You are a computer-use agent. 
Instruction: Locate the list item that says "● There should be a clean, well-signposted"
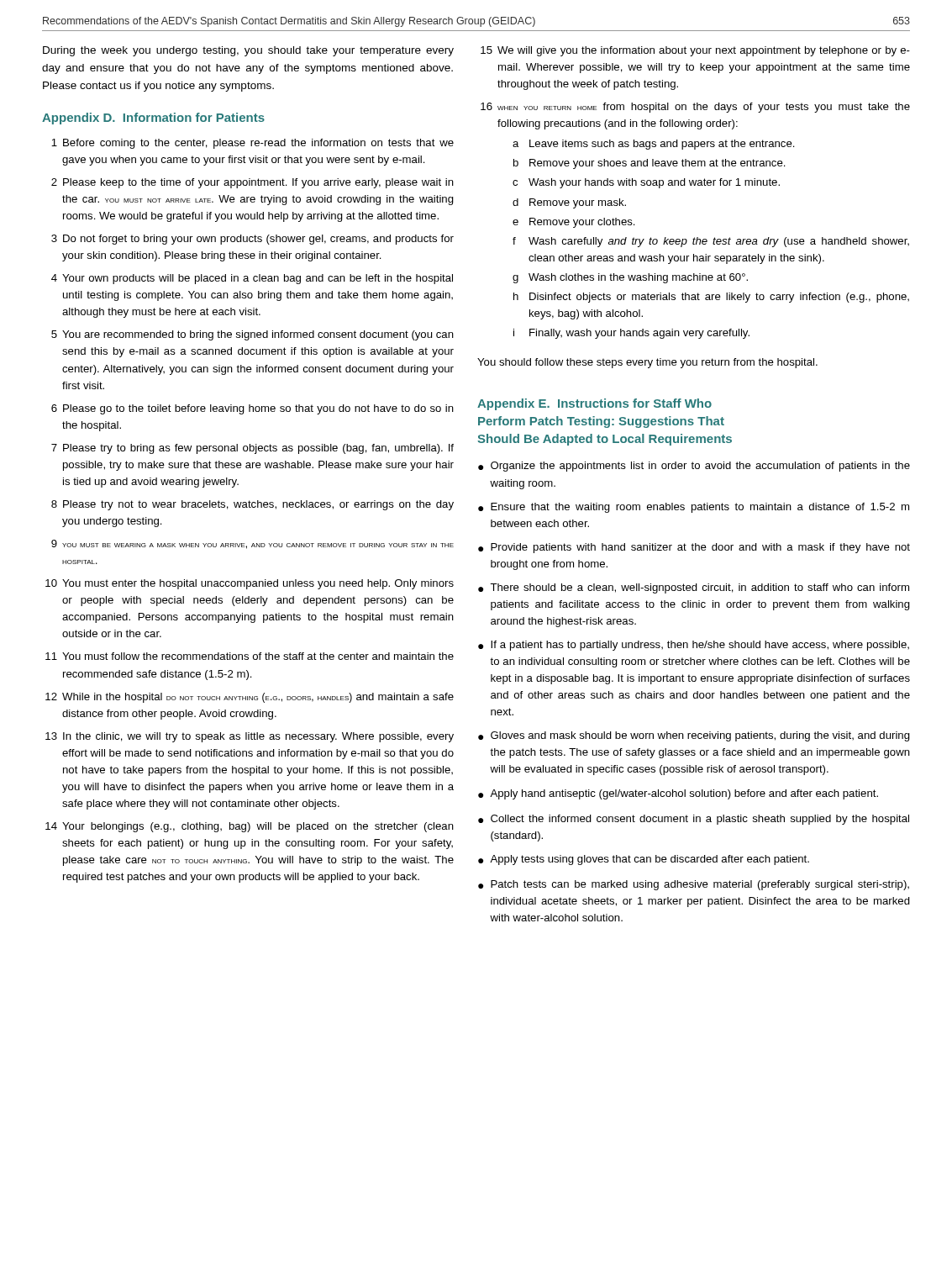[x=694, y=604]
